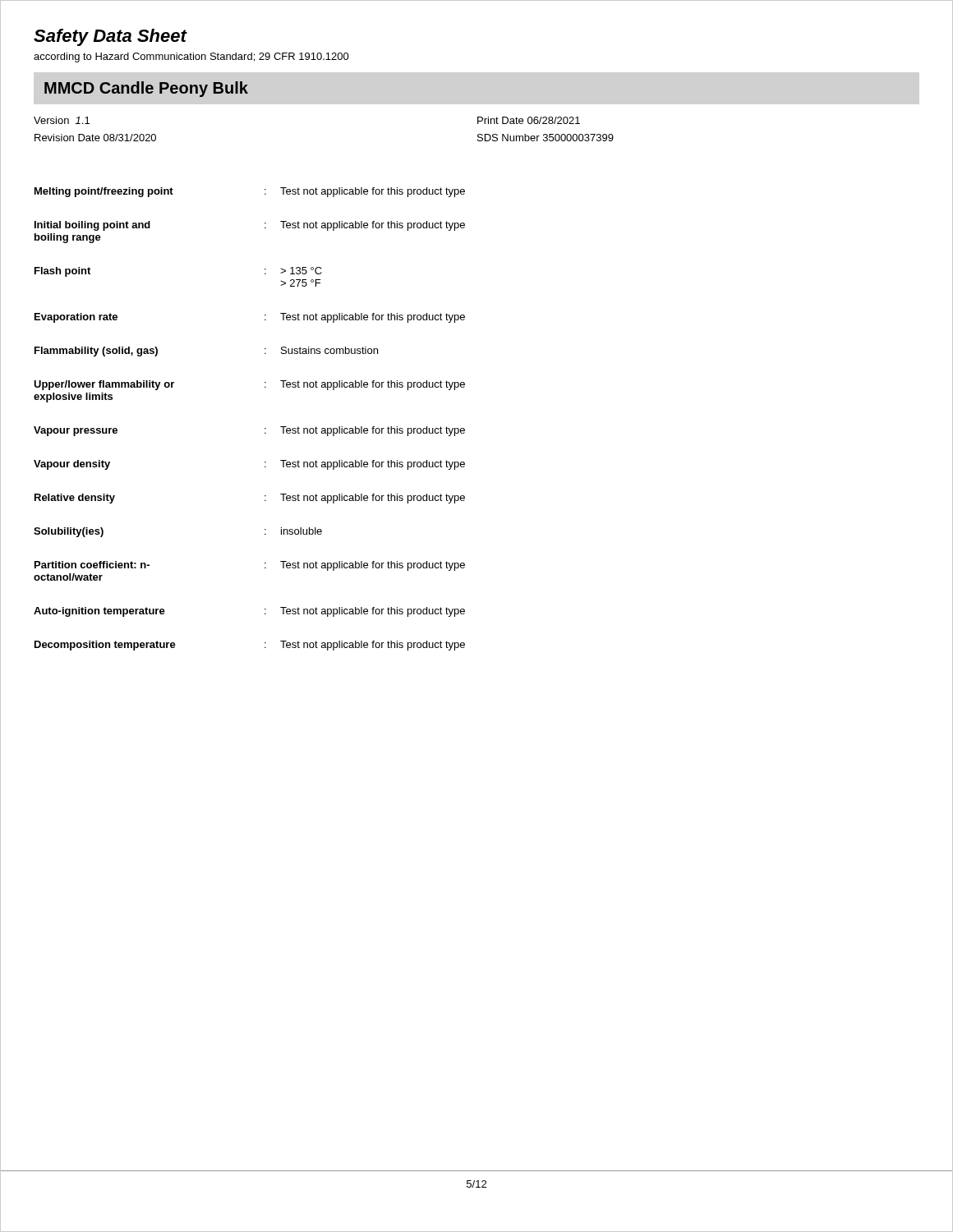
Task: Select the passage starting "Evaporation rate : Test not"
Action: coord(476,317)
